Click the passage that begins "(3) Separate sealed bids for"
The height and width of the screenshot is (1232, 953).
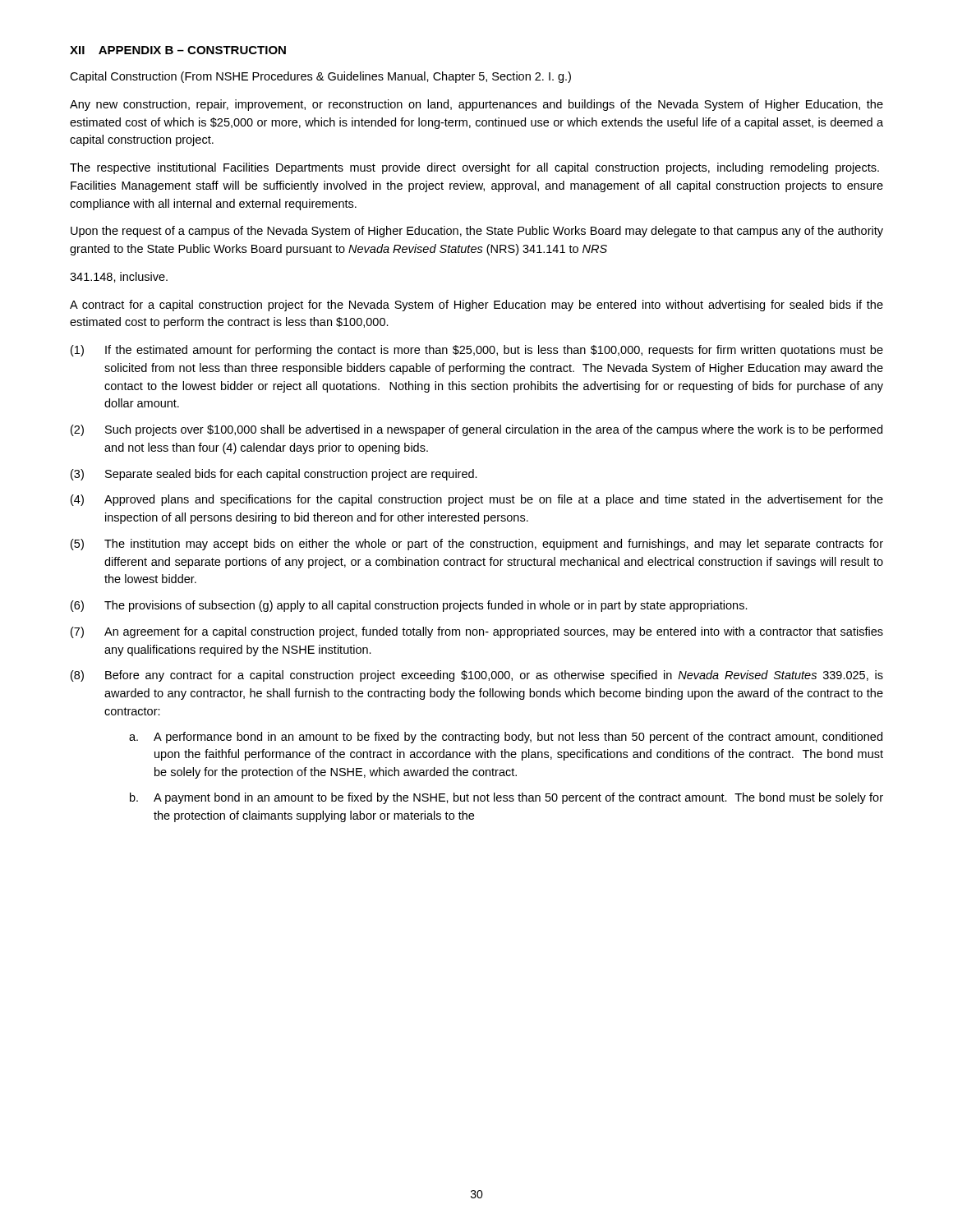pyautogui.click(x=476, y=474)
